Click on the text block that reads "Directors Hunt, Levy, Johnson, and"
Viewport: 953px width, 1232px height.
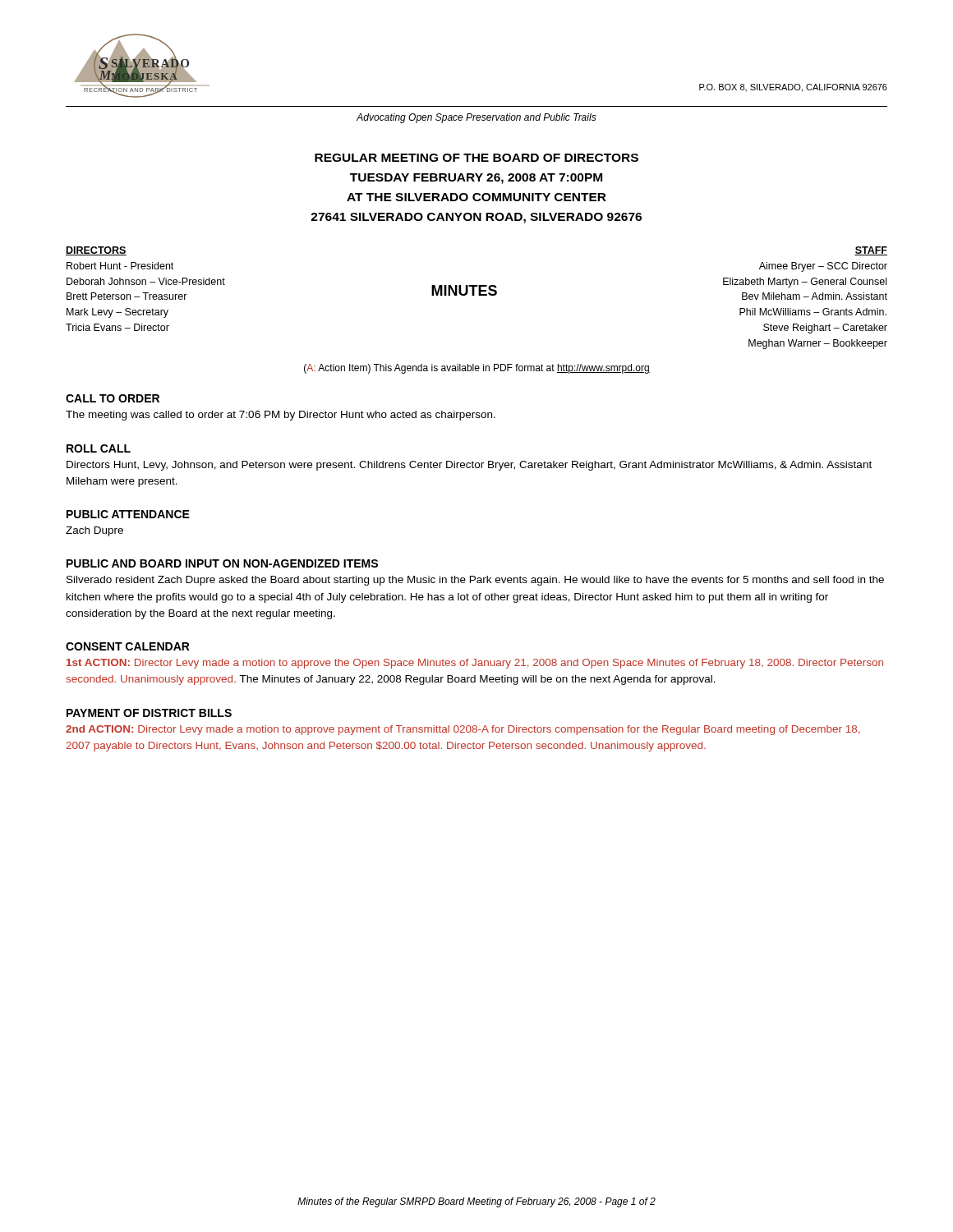coord(469,472)
